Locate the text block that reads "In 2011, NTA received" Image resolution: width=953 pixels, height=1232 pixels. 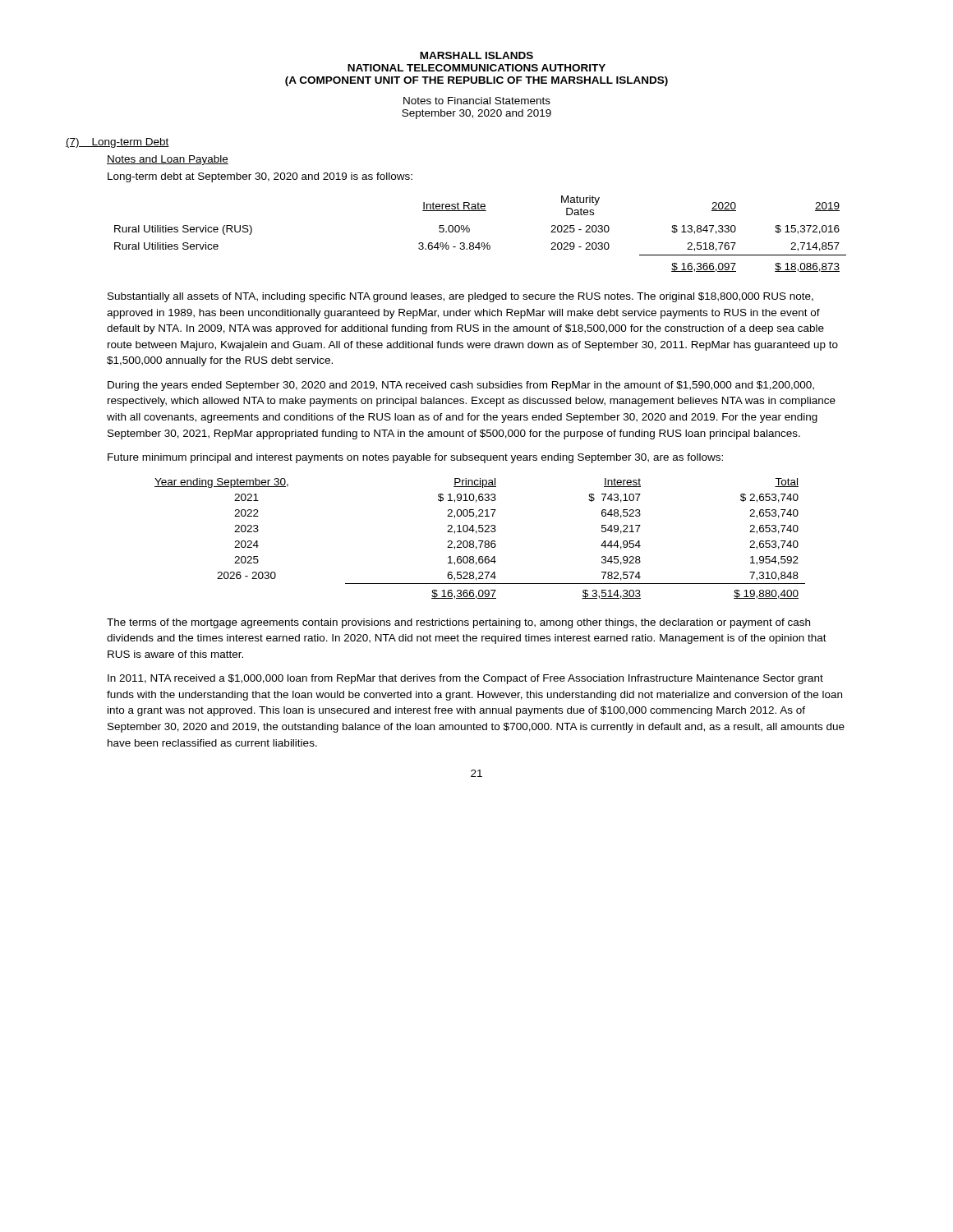coord(476,710)
